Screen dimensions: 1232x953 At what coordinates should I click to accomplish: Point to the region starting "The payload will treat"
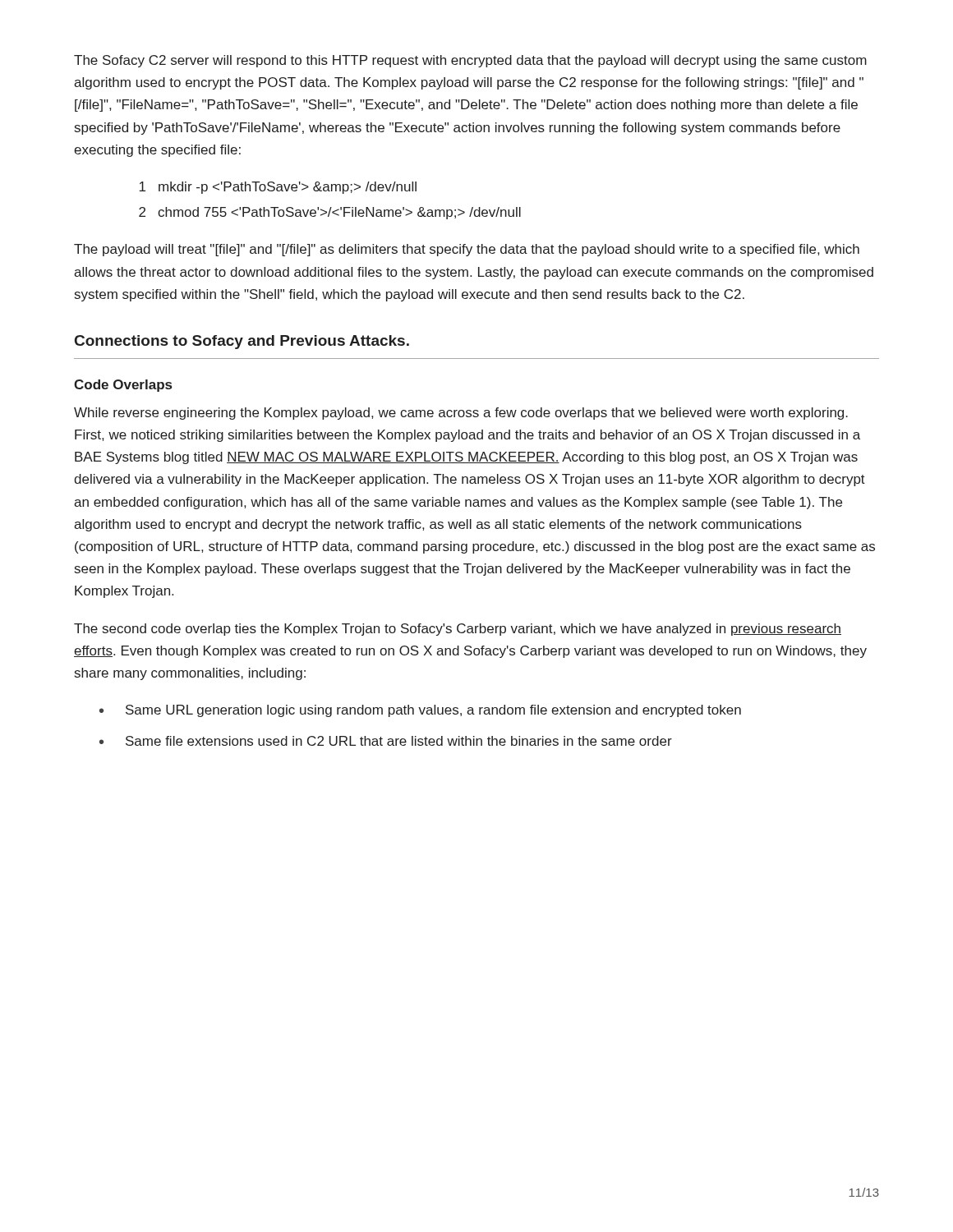click(474, 272)
